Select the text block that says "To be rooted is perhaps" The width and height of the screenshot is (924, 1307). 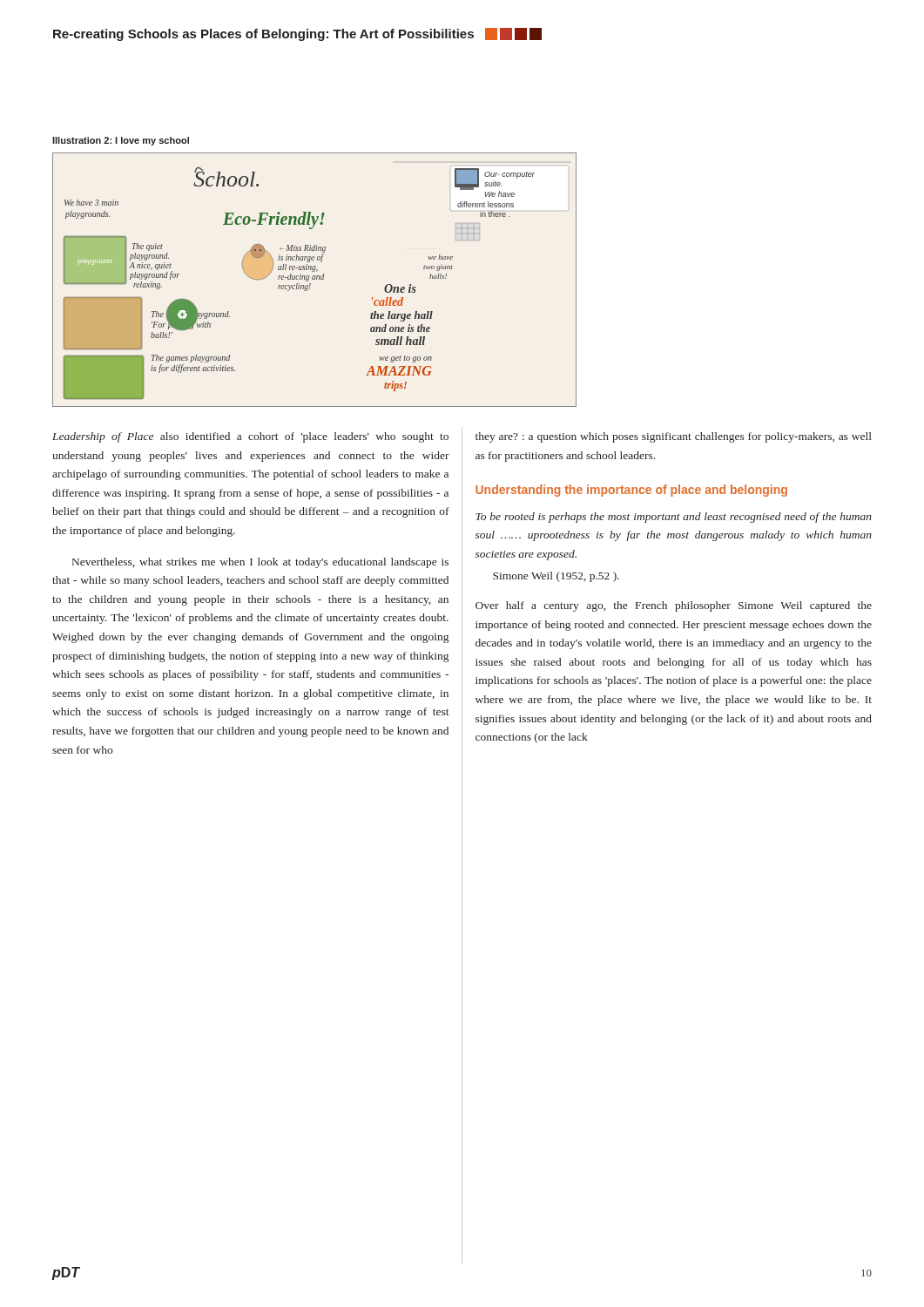click(673, 535)
